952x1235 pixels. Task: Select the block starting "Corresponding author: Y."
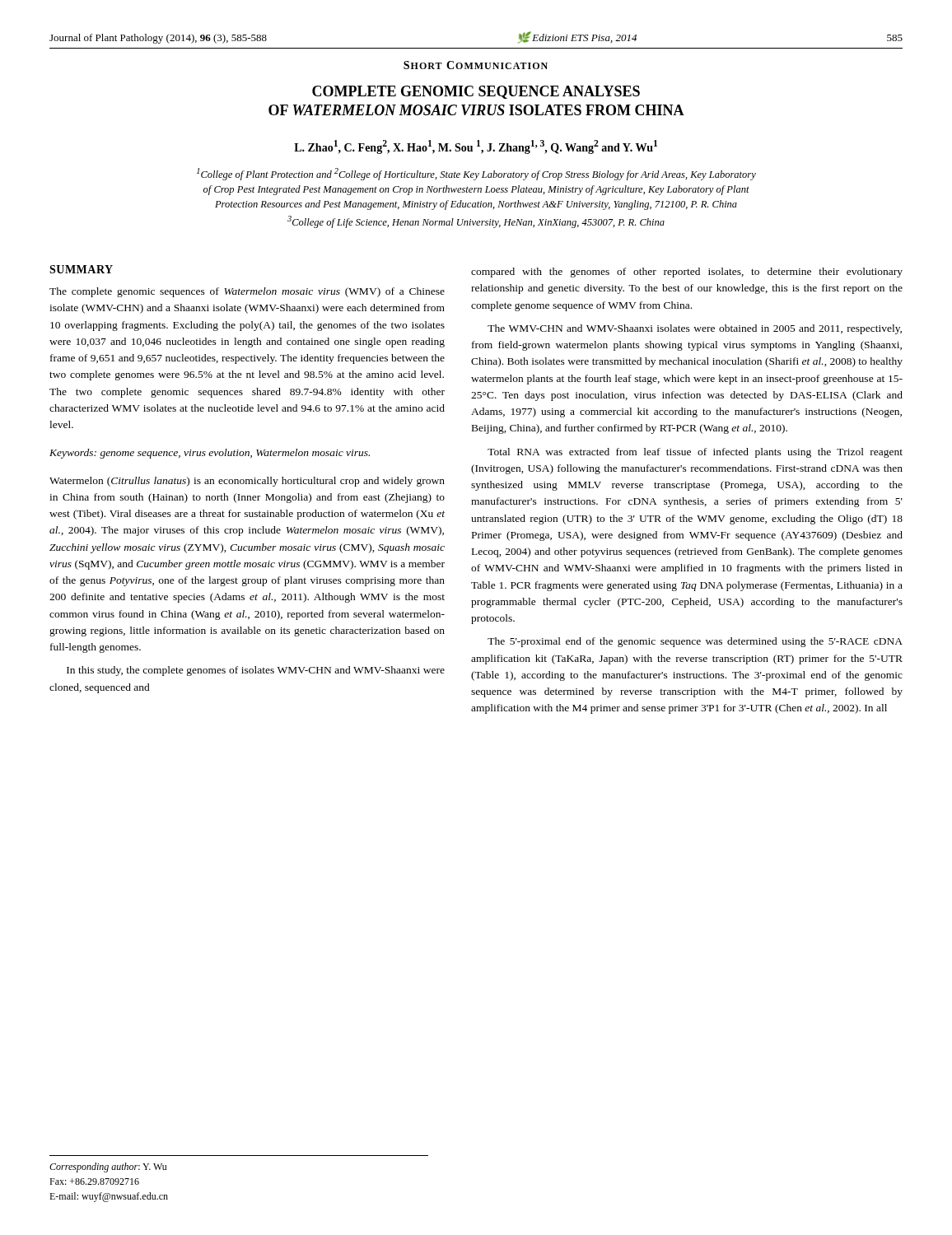109,1181
